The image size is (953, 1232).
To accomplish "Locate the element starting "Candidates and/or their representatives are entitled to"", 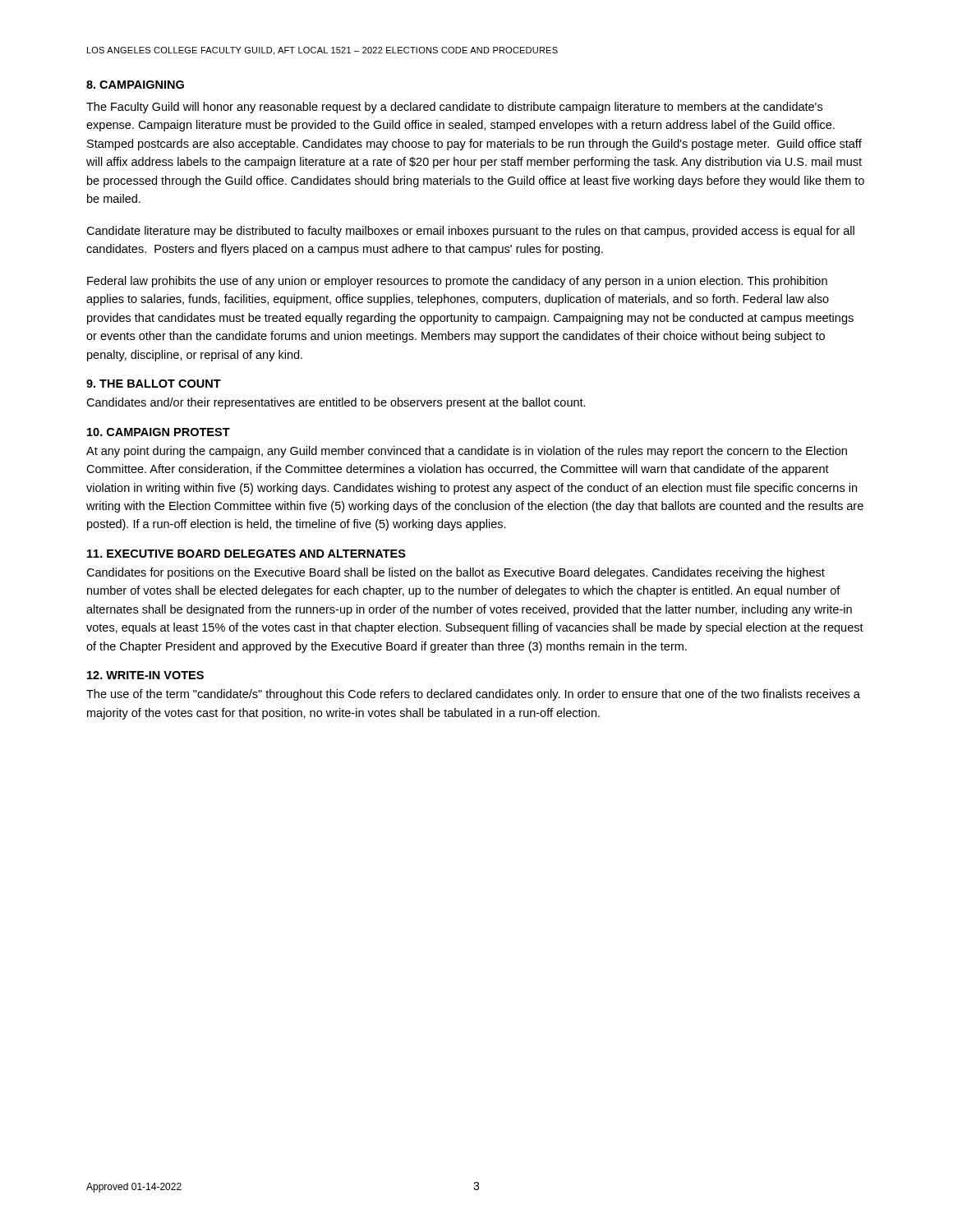I will pyautogui.click(x=336, y=403).
